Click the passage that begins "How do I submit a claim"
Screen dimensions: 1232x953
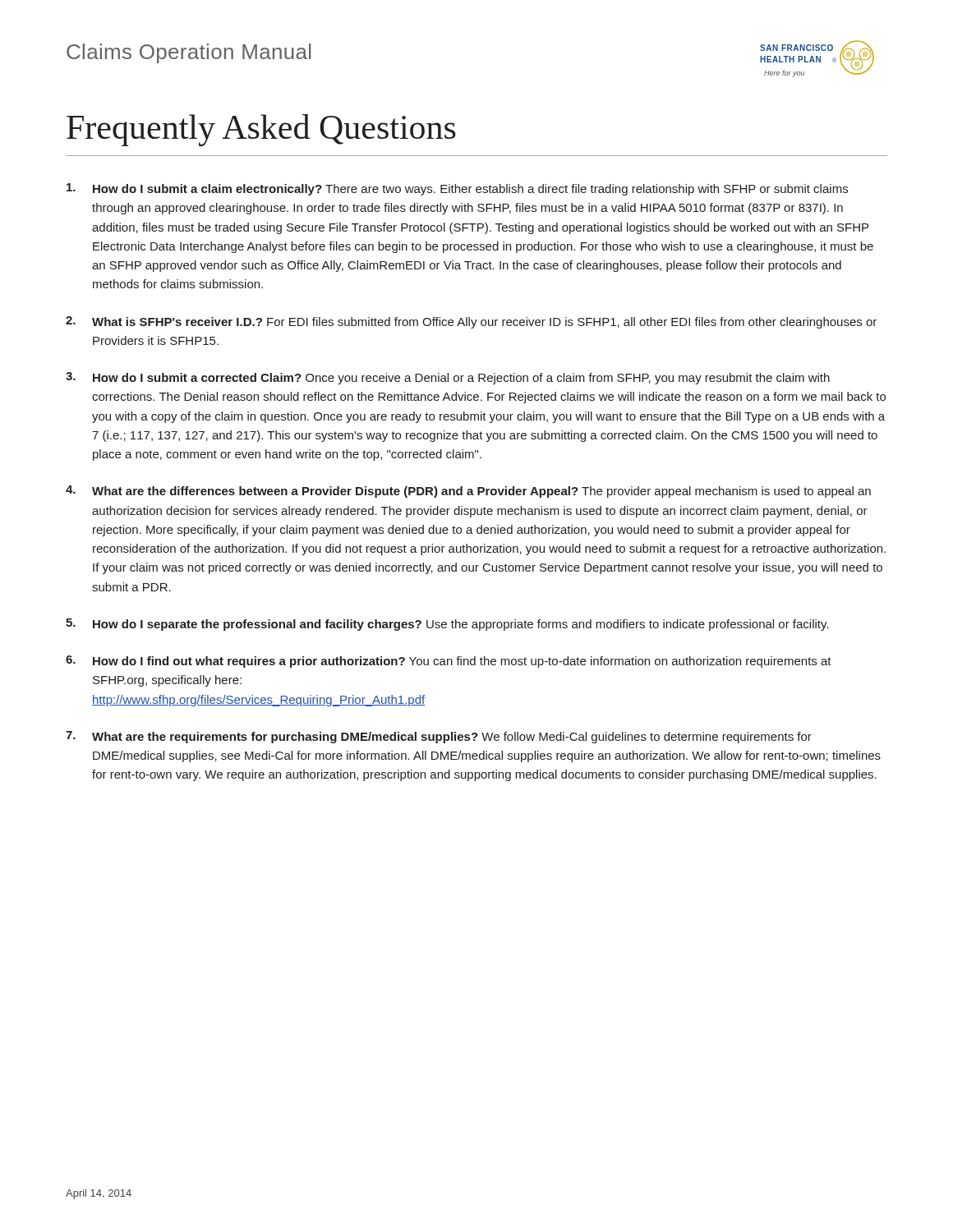476,236
